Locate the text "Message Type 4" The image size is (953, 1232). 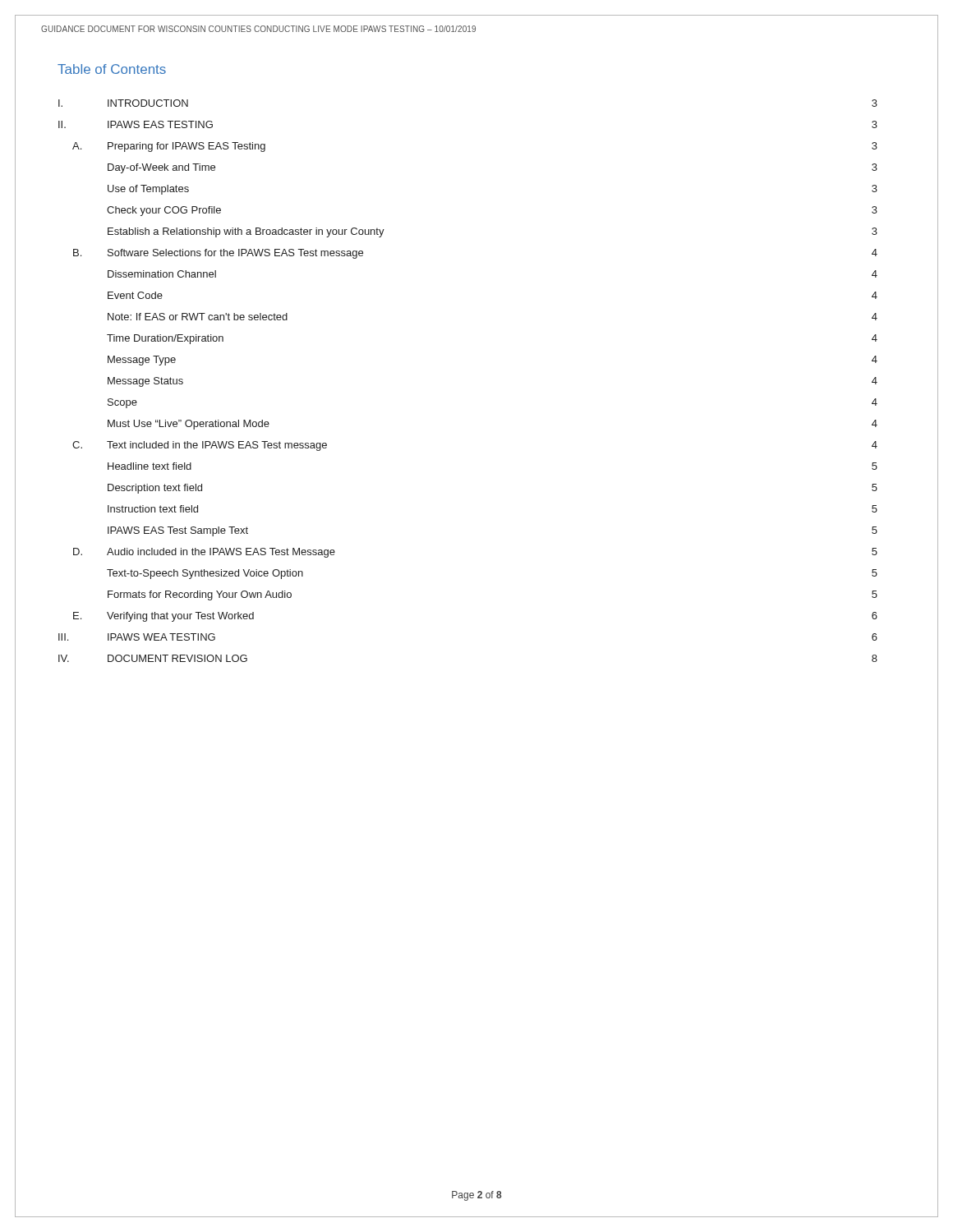(x=143, y=360)
